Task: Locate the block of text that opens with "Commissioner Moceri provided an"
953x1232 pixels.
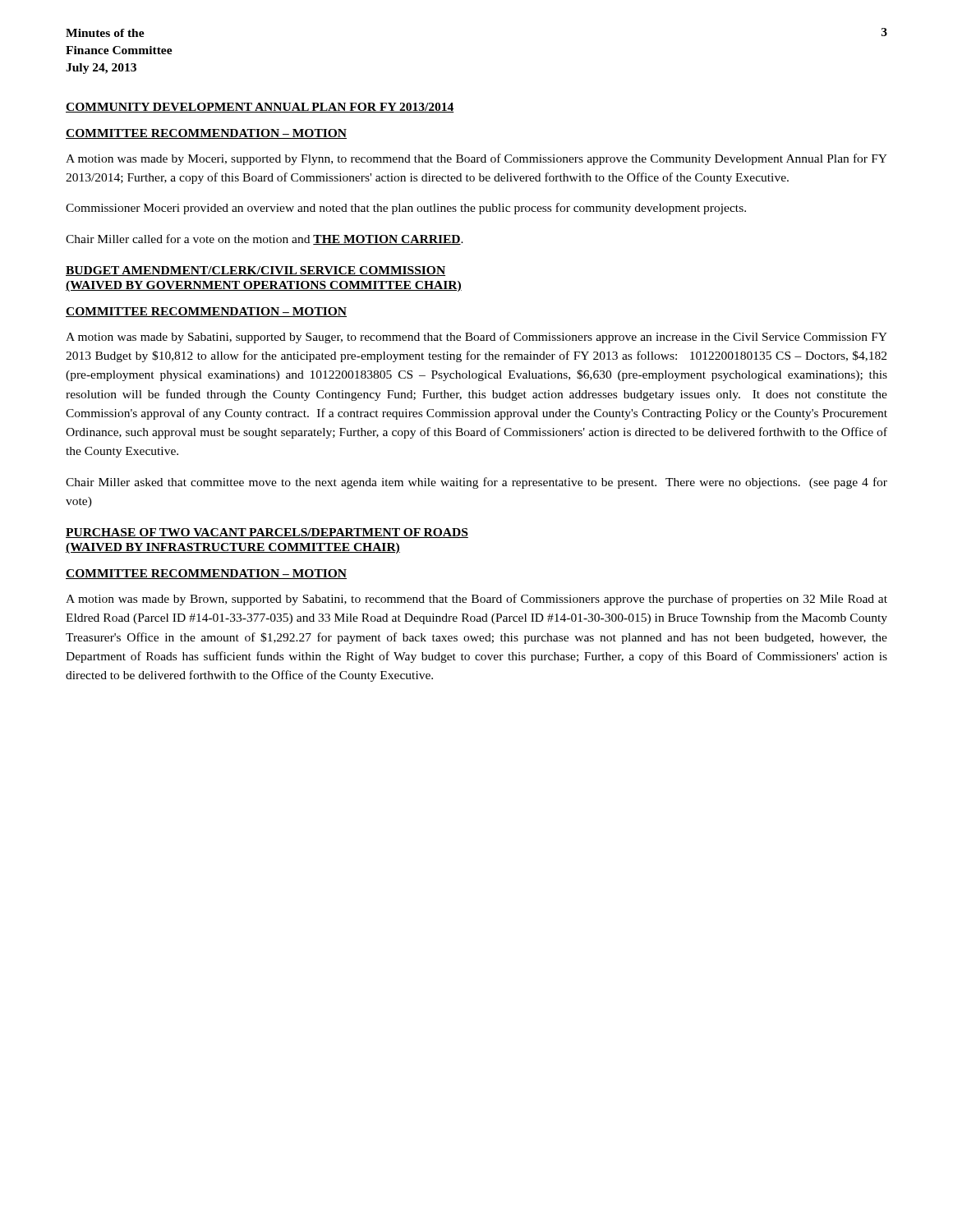Action: [406, 208]
